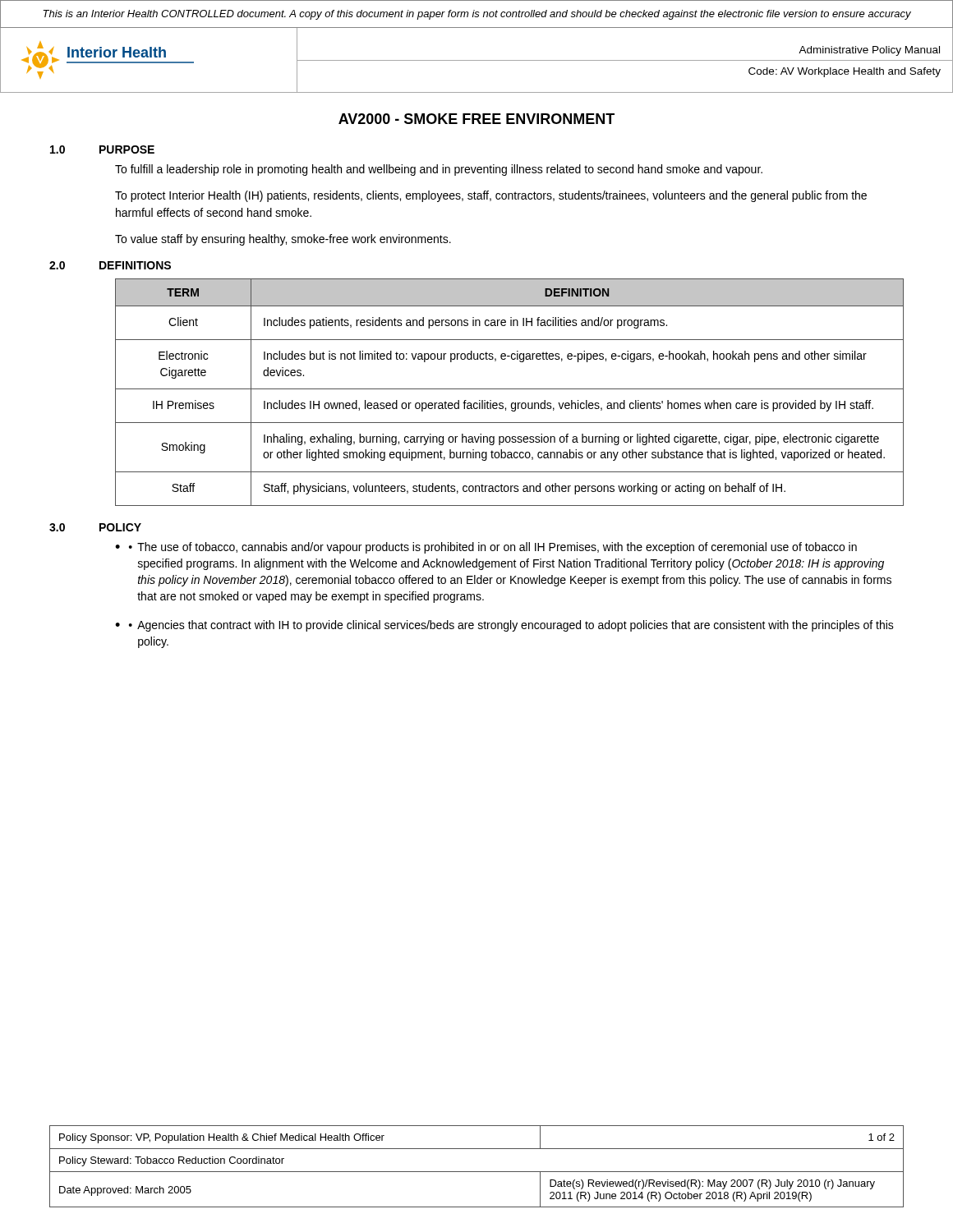This screenshot has height=1232, width=953.
Task: Select the table that reads "Includes but is not"
Action: click(x=509, y=392)
